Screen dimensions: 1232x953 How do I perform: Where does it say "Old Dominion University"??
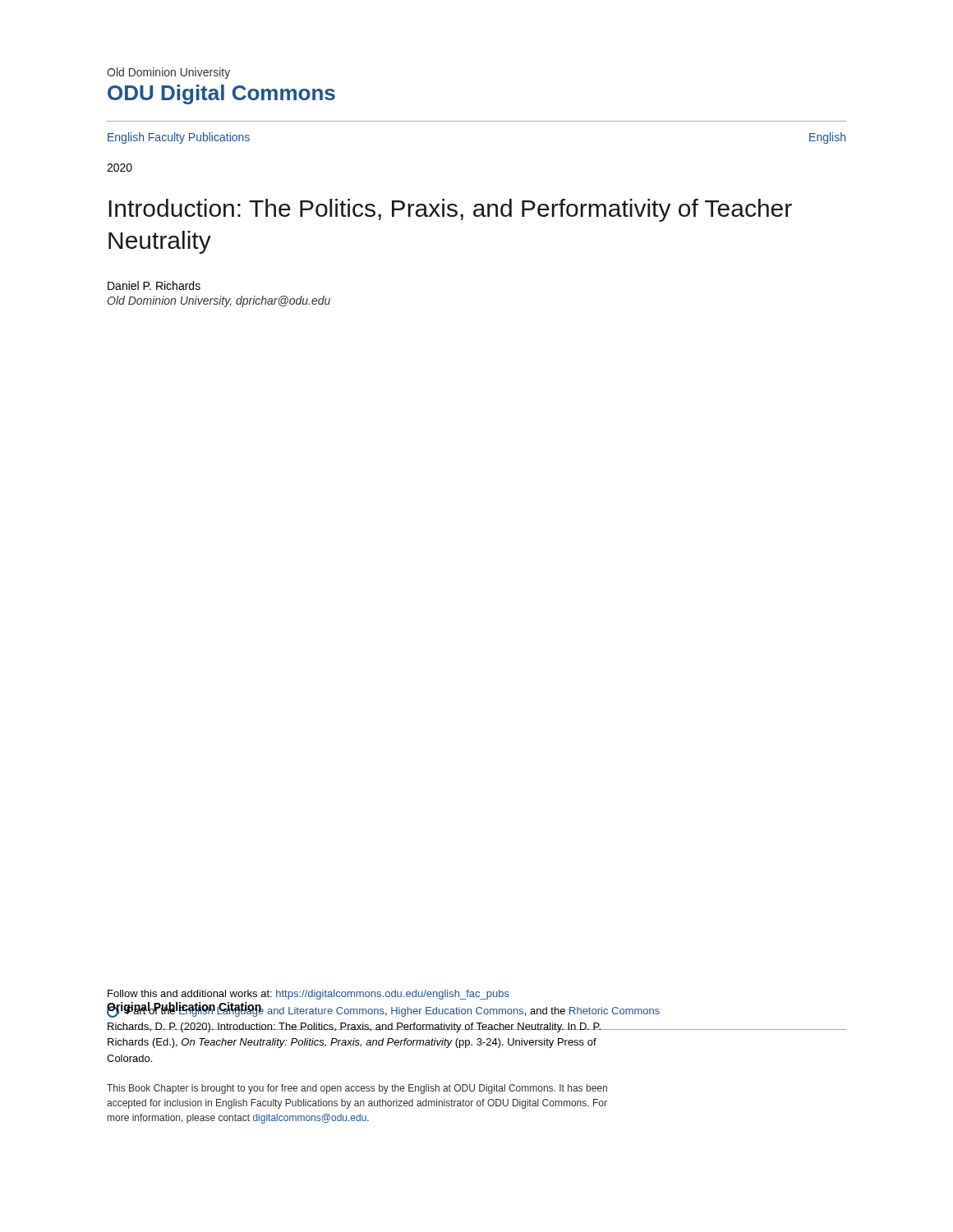pyautogui.click(x=168, y=72)
